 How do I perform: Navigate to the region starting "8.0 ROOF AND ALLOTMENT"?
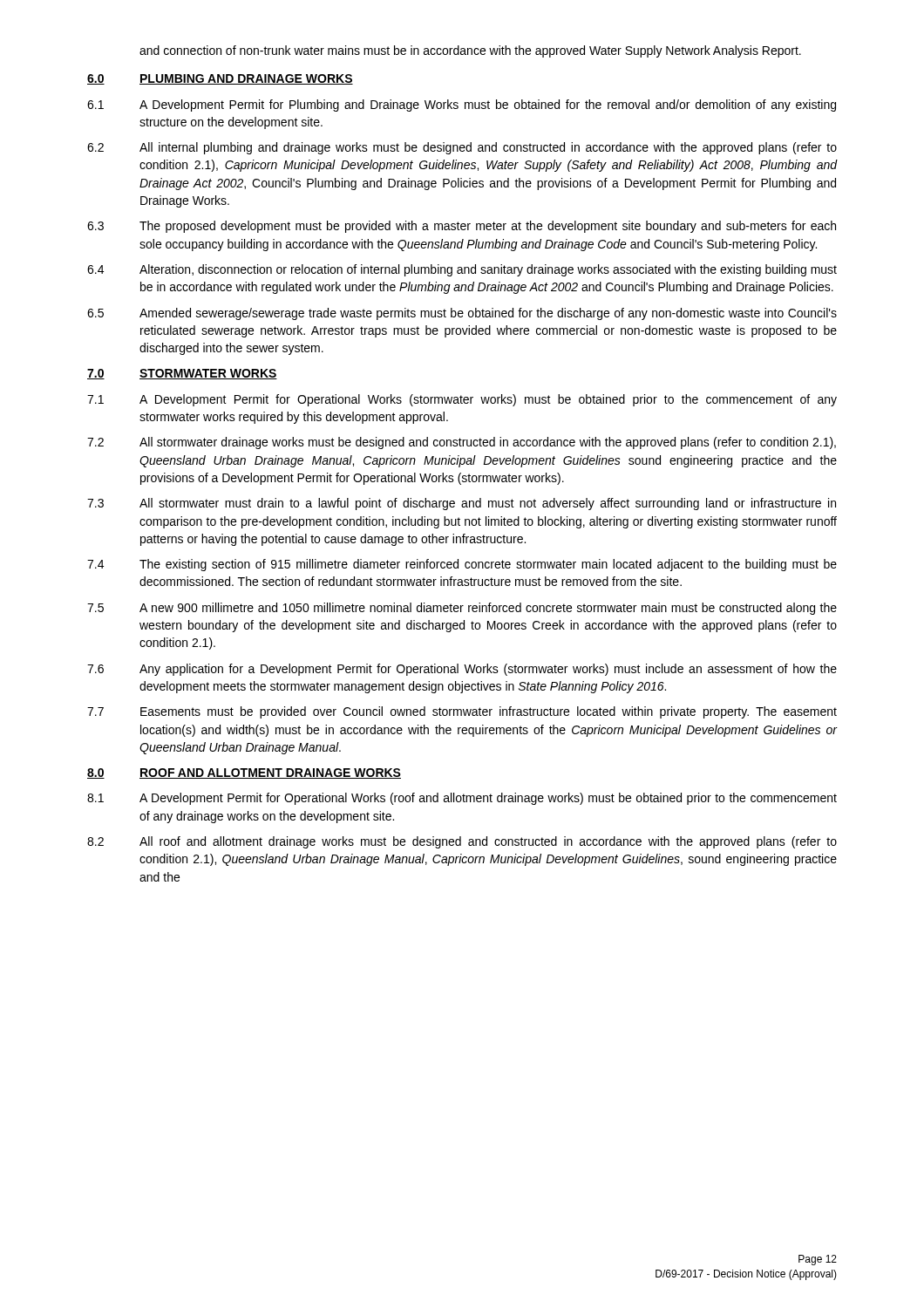click(x=244, y=773)
